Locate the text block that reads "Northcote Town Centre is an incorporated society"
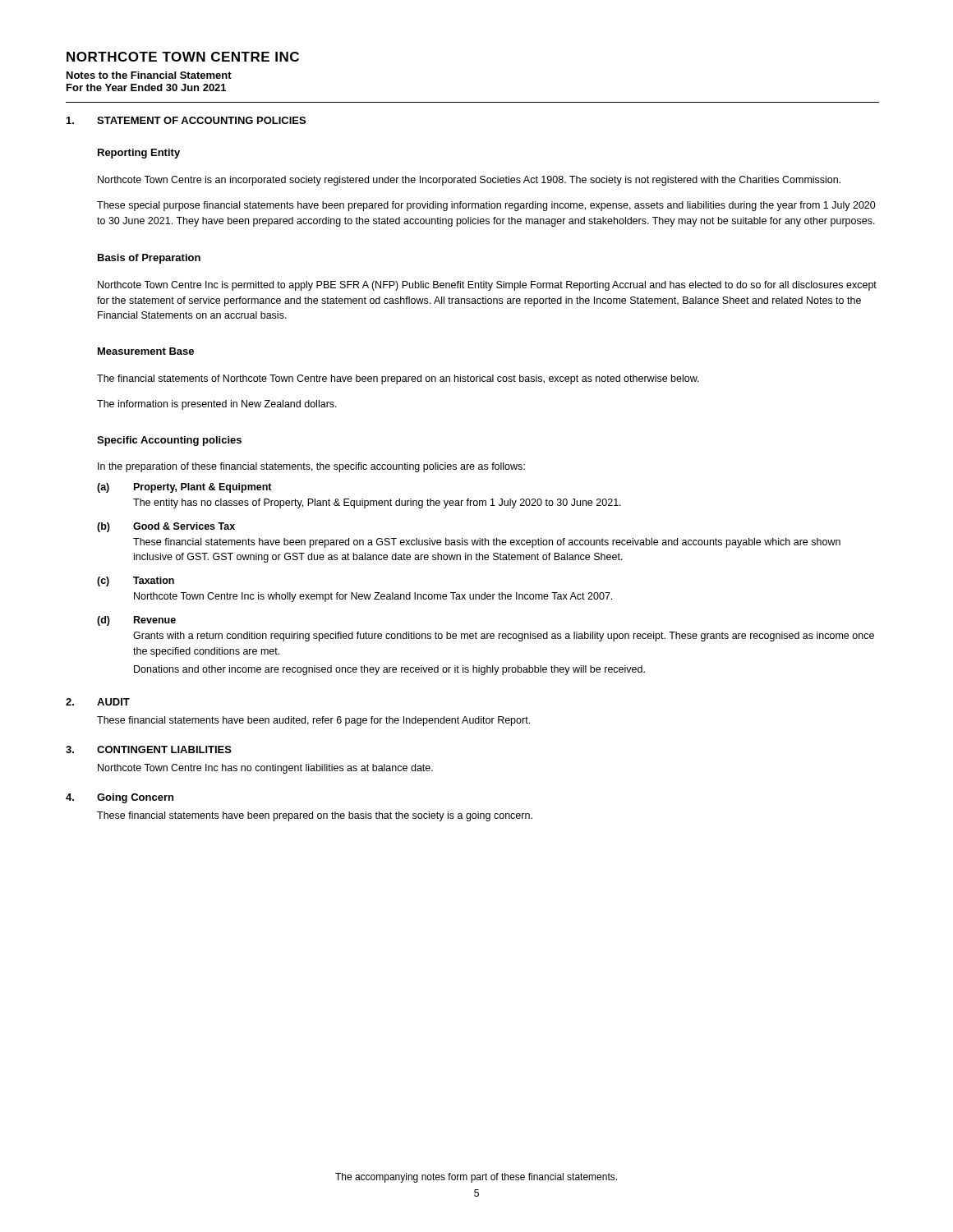Image resolution: width=953 pixels, height=1232 pixels. point(488,180)
